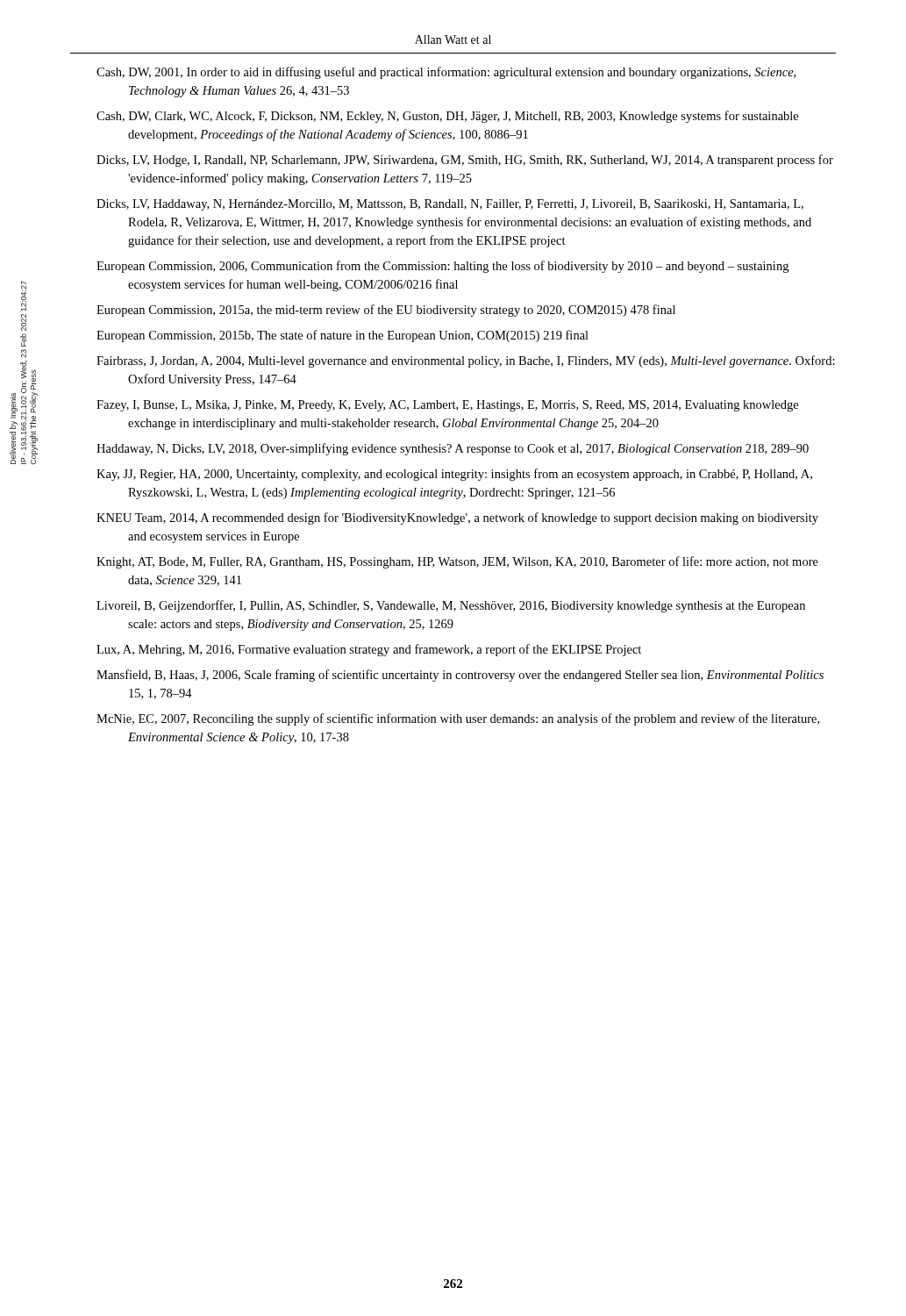Screen dimensions: 1316x906
Task: Select the list item containing "Fazey, I, Bunse, L, Msika, J, Pinke, M,"
Action: click(x=448, y=414)
